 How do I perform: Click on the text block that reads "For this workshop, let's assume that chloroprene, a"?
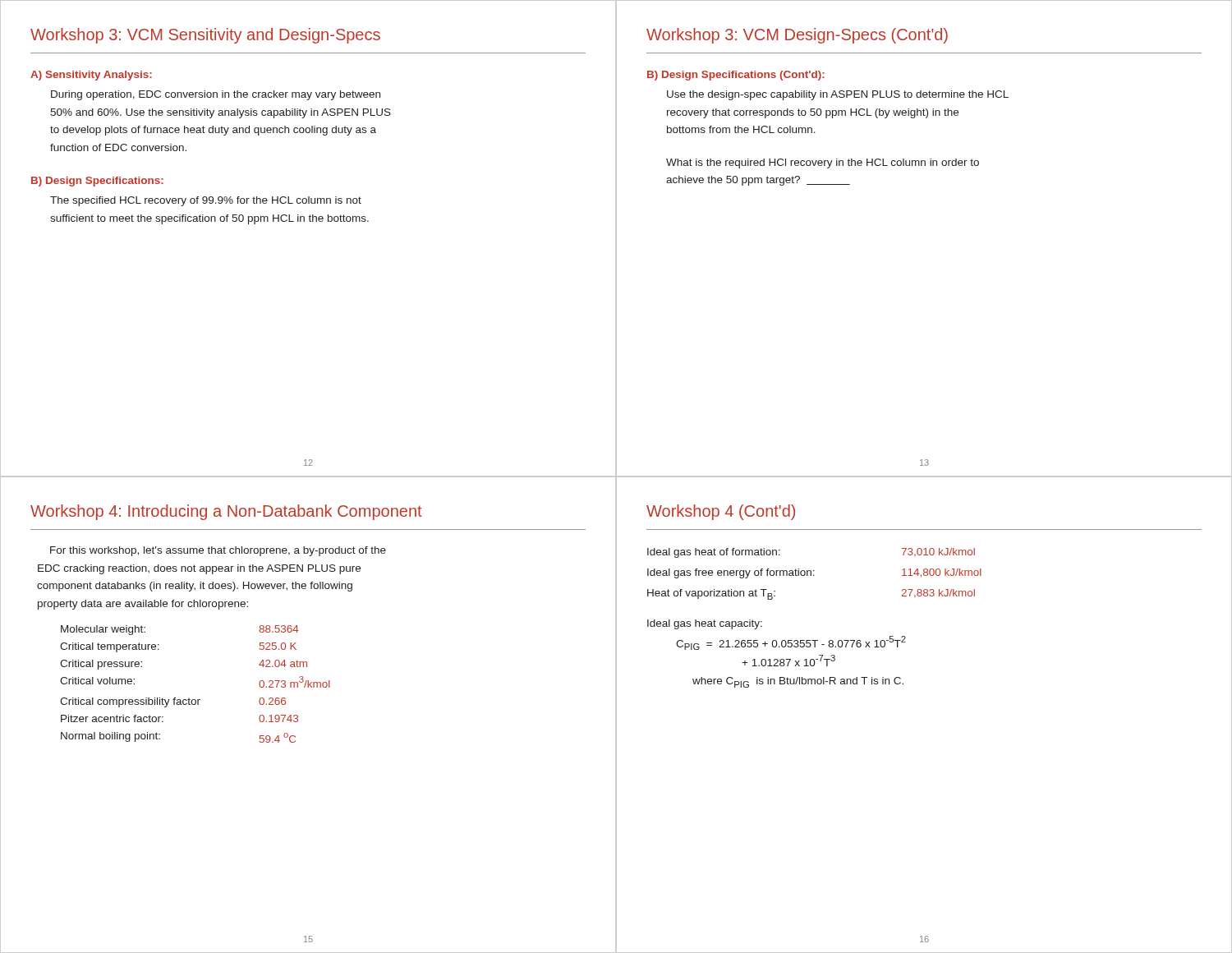click(212, 577)
